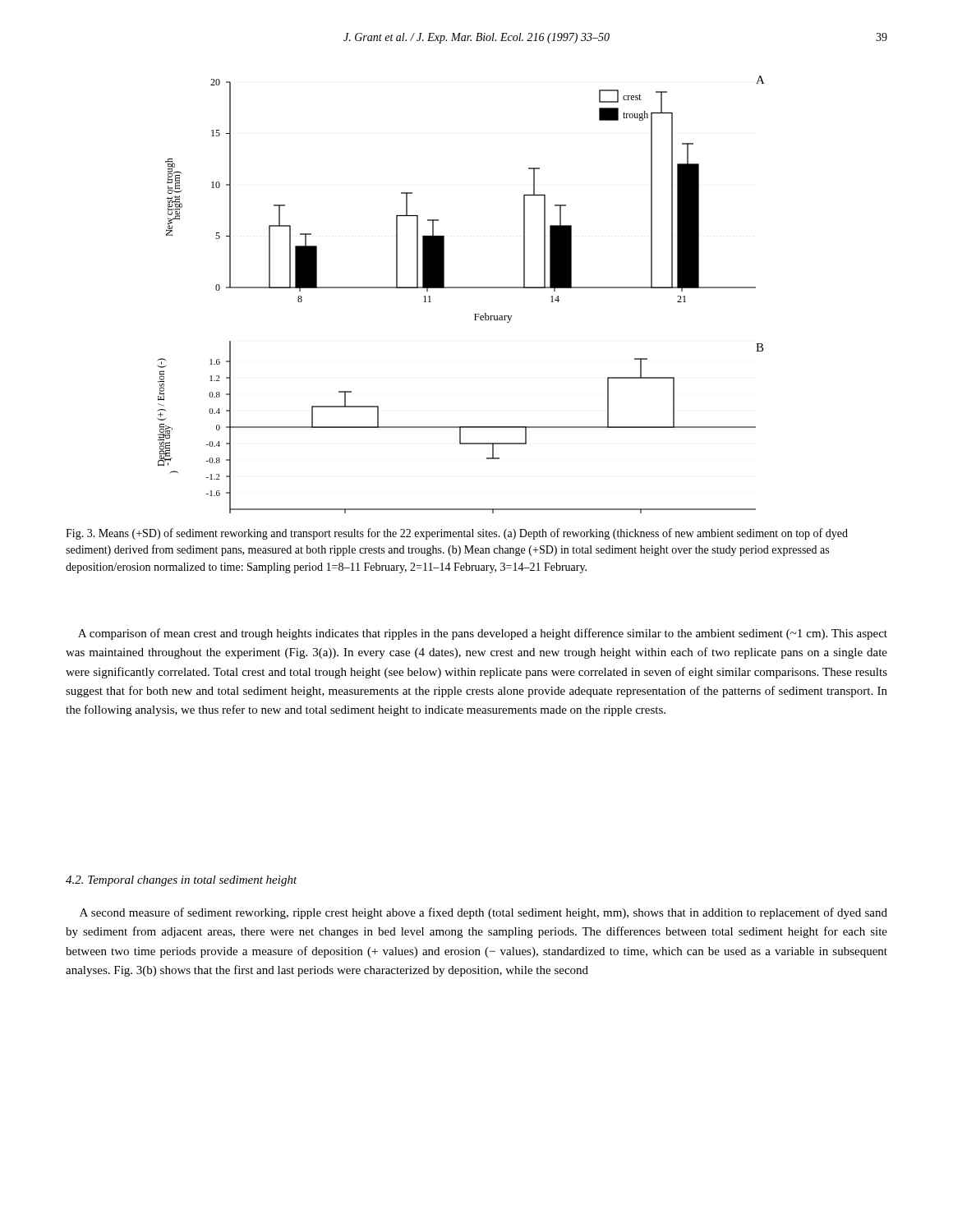953x1232 pixels.
Task: Select the passage starting "Fig. 3. Means (+SD) of sediment"
Action: (457, 550)
